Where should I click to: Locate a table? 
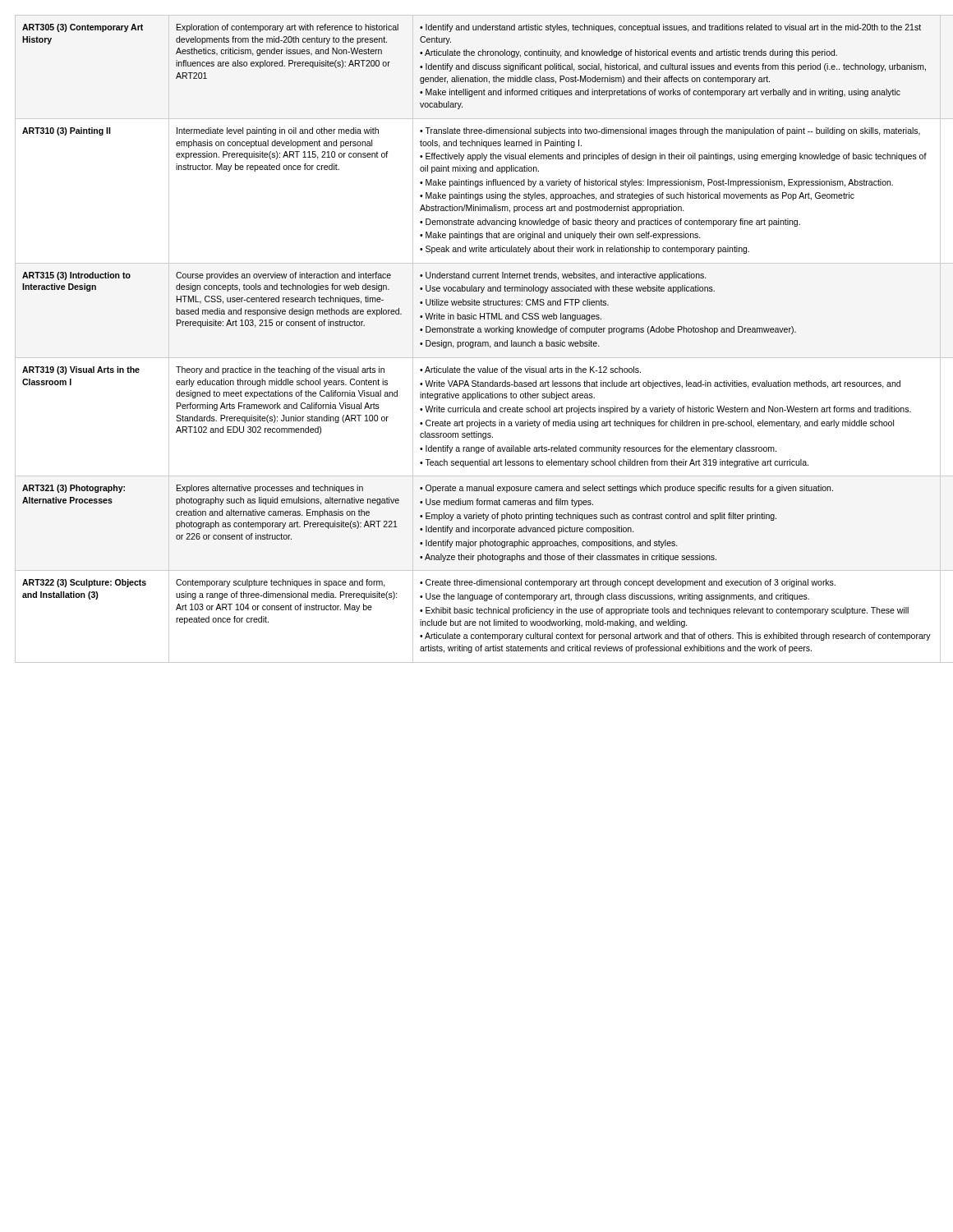click(x=476, y=339)
